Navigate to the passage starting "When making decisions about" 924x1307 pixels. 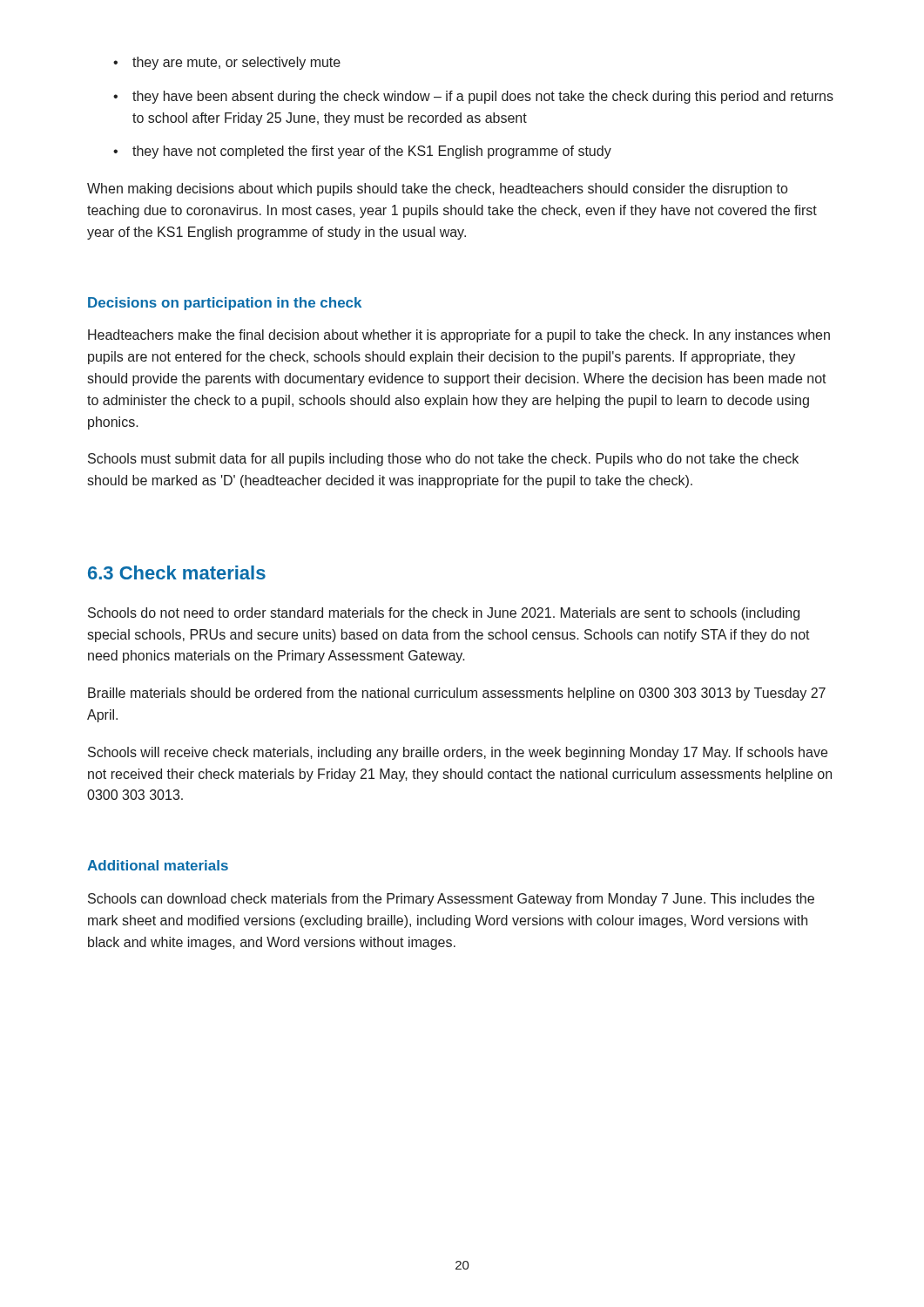[x=452, y=210]
